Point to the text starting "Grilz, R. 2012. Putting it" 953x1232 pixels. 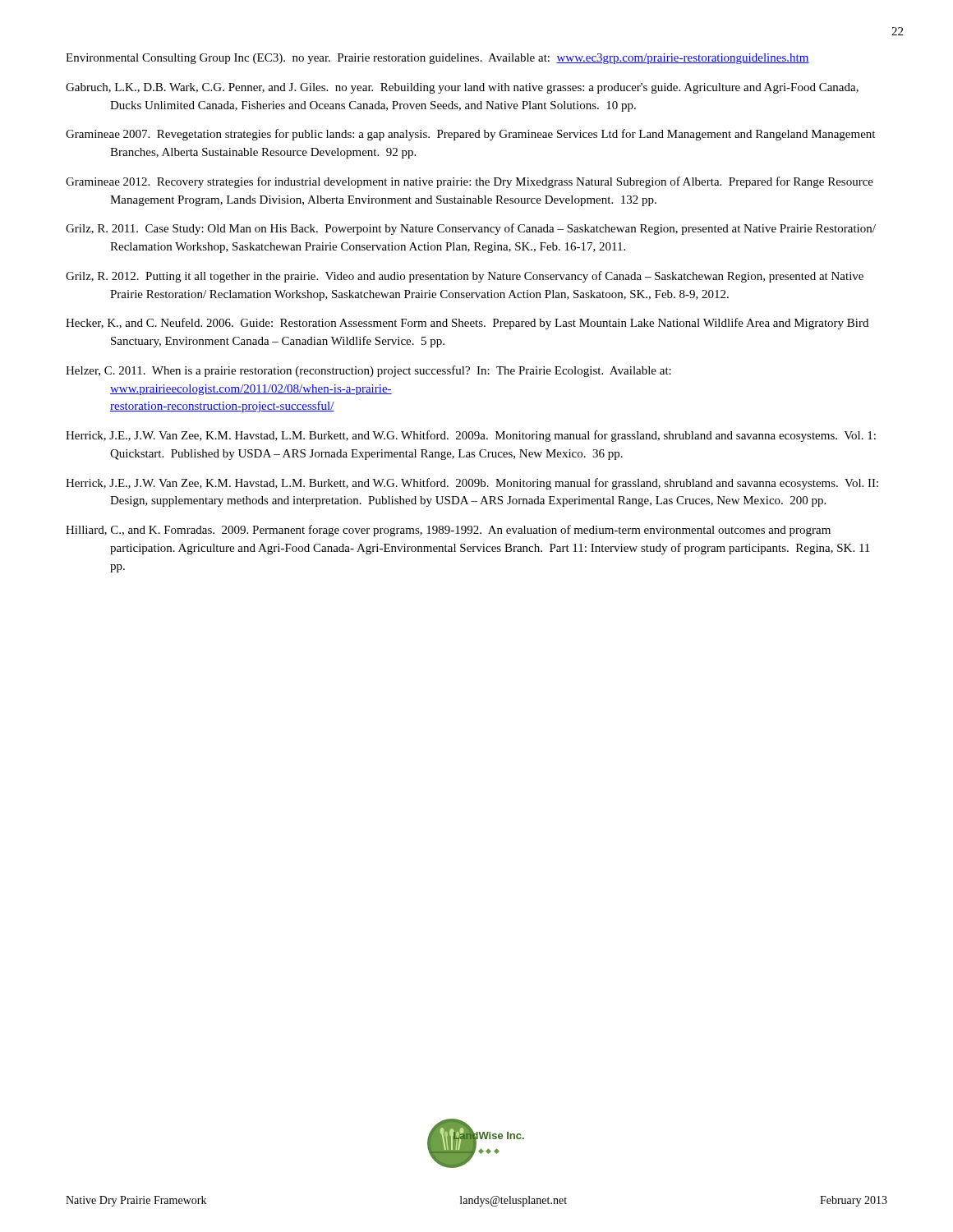[465, 285]
